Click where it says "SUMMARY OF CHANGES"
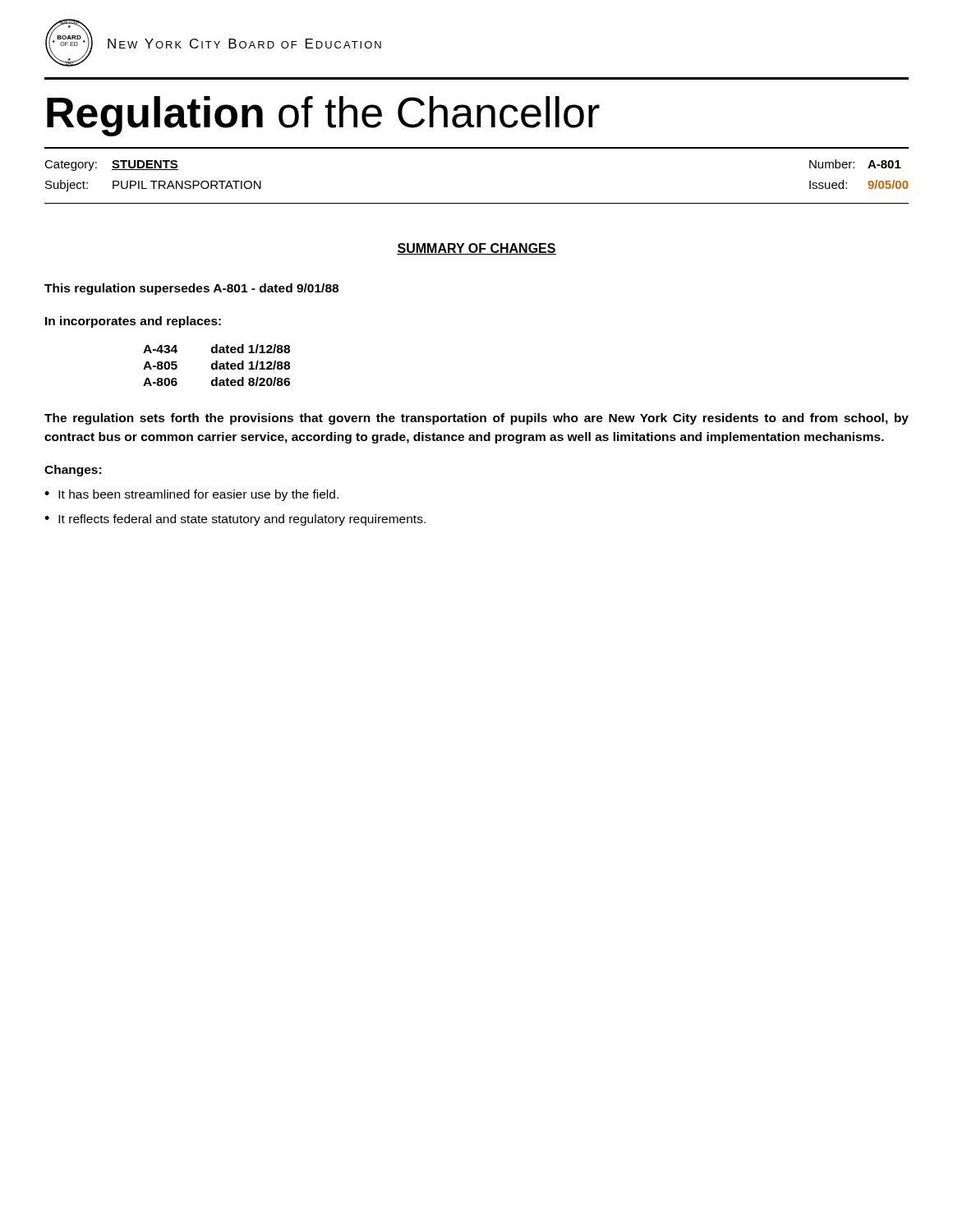This screenshot has width=953, height=1232. [x=476, y=248]
